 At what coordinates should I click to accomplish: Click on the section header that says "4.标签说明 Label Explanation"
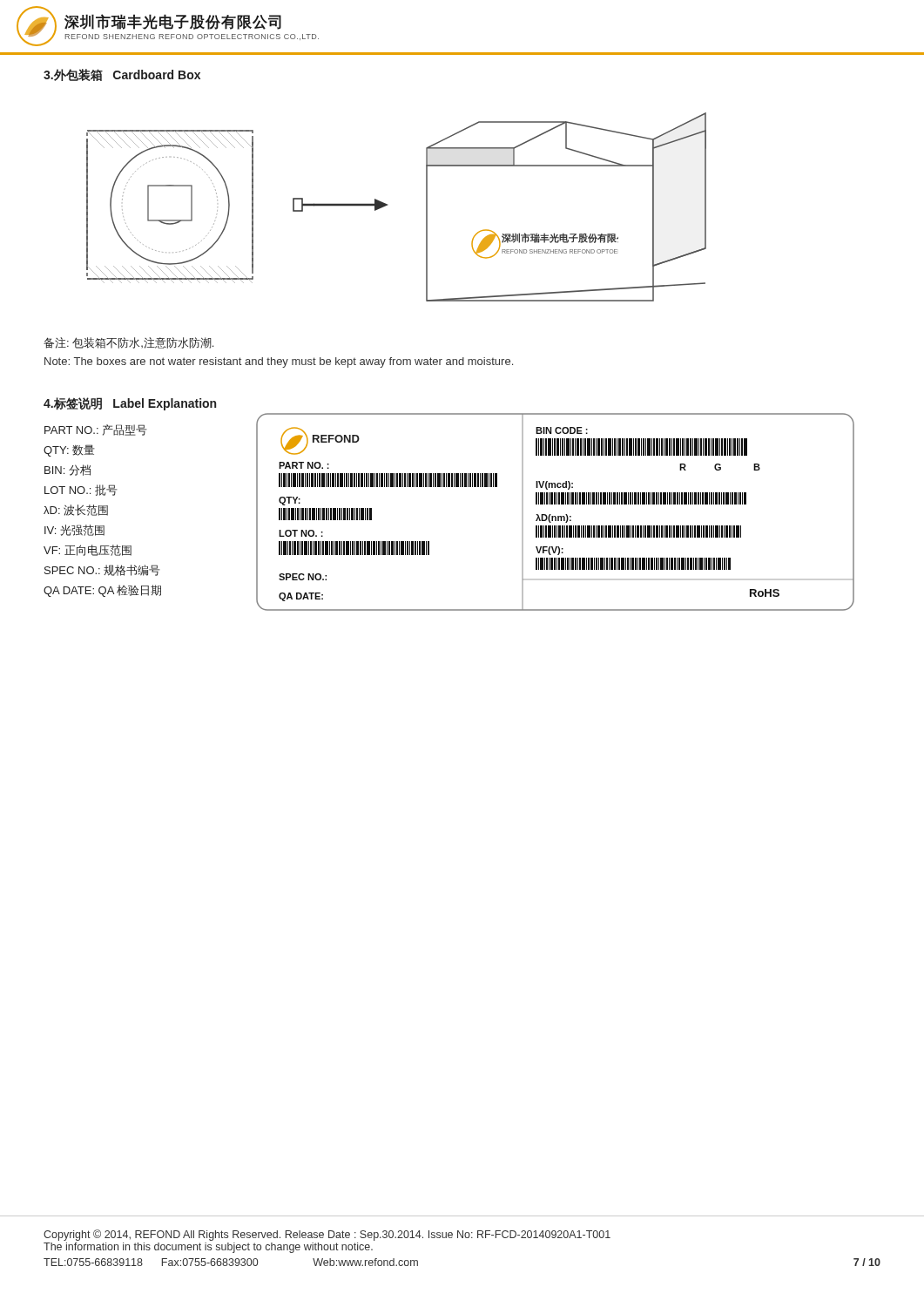click(130, 403)
